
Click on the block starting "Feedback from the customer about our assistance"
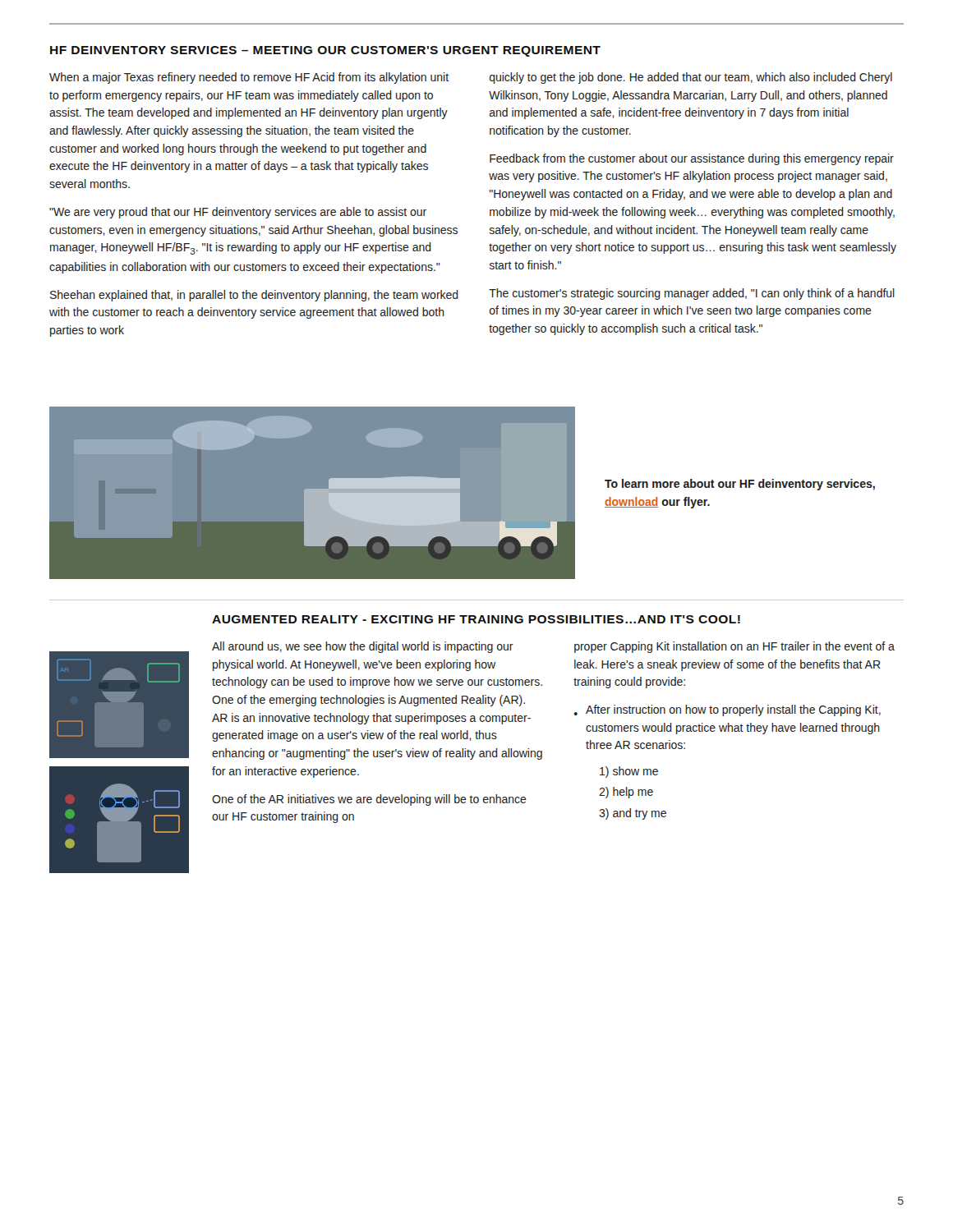[693, 212]
